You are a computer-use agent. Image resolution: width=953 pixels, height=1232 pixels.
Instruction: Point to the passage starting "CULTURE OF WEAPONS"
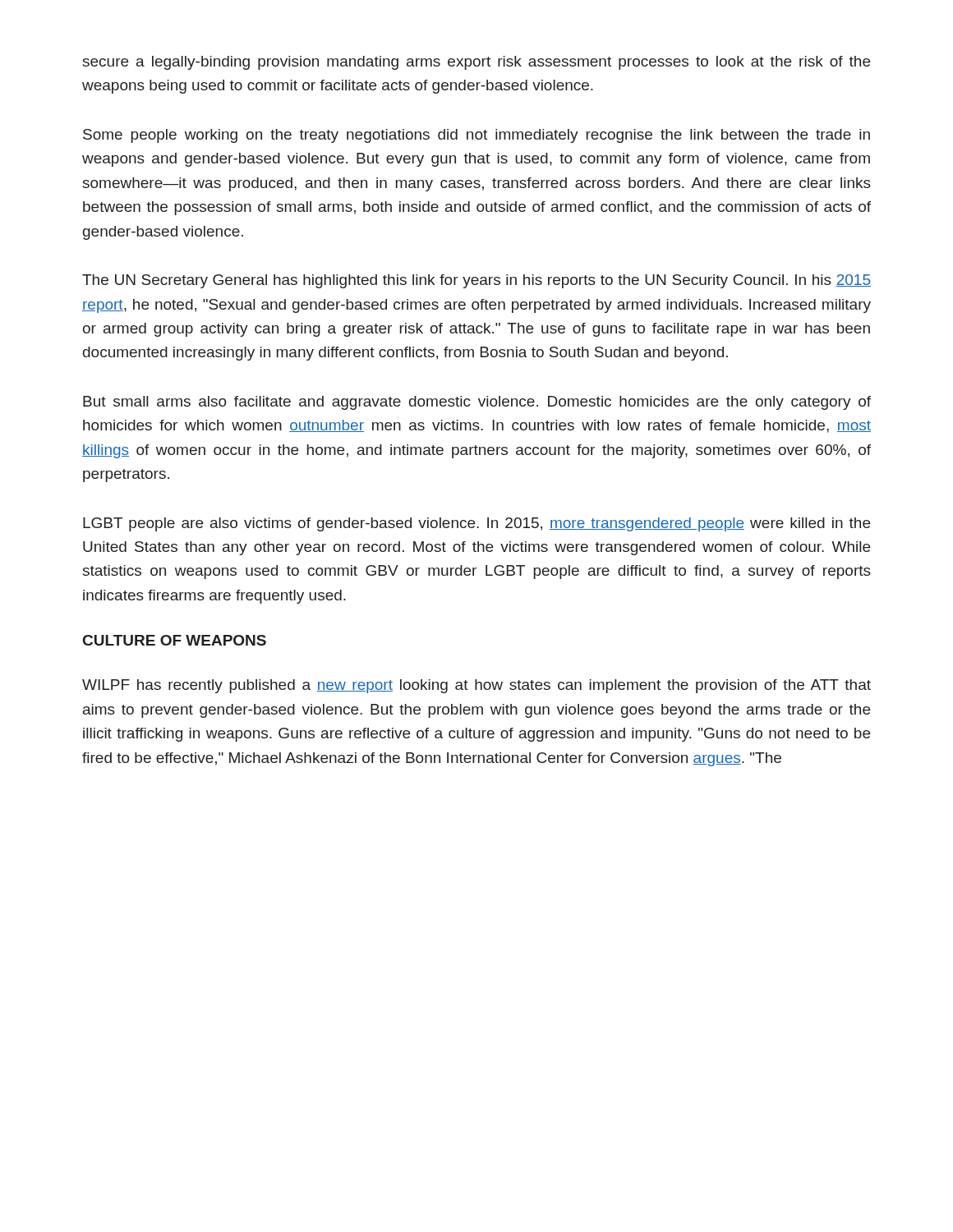[x=174, y=641]
